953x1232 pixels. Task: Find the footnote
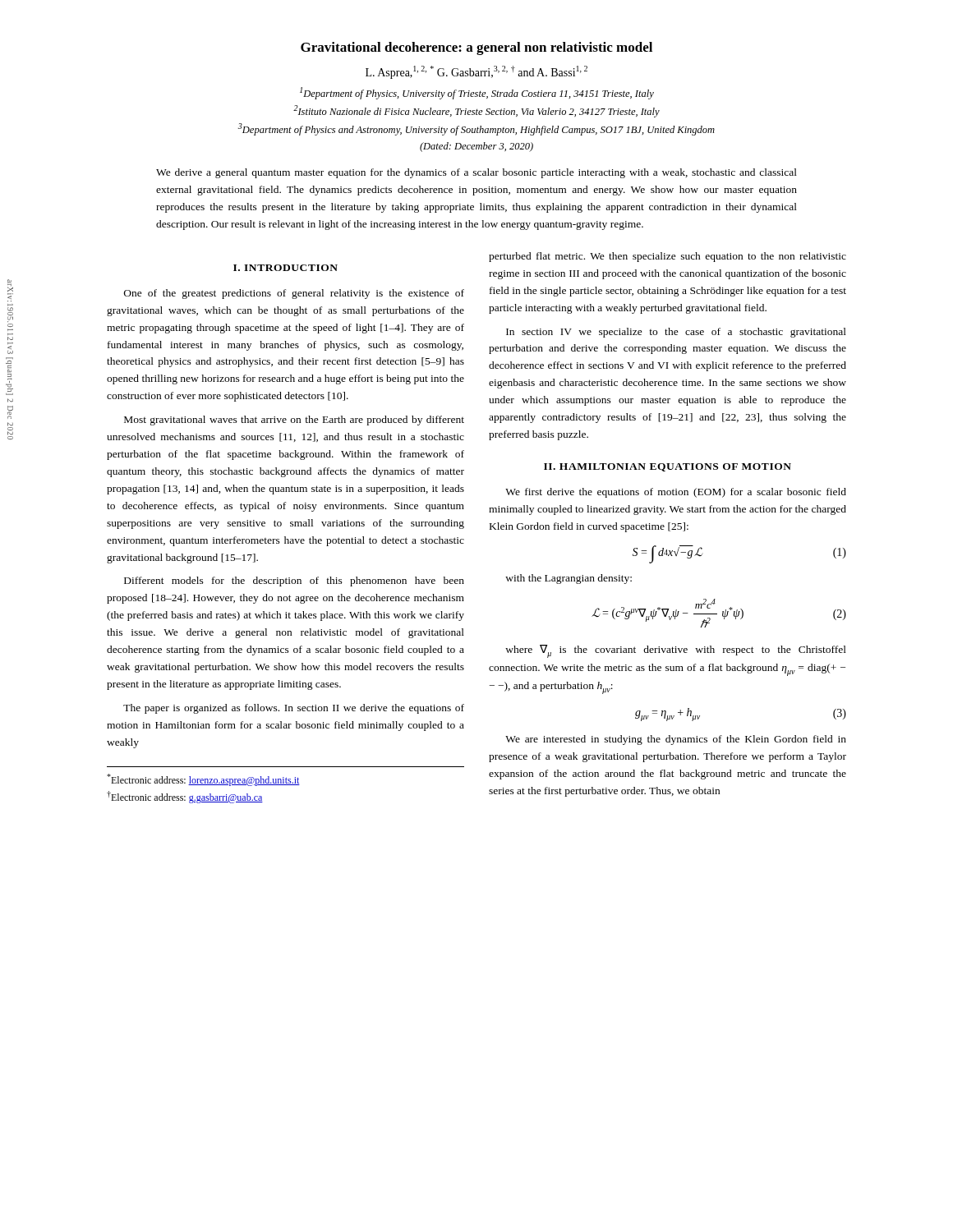203,787
